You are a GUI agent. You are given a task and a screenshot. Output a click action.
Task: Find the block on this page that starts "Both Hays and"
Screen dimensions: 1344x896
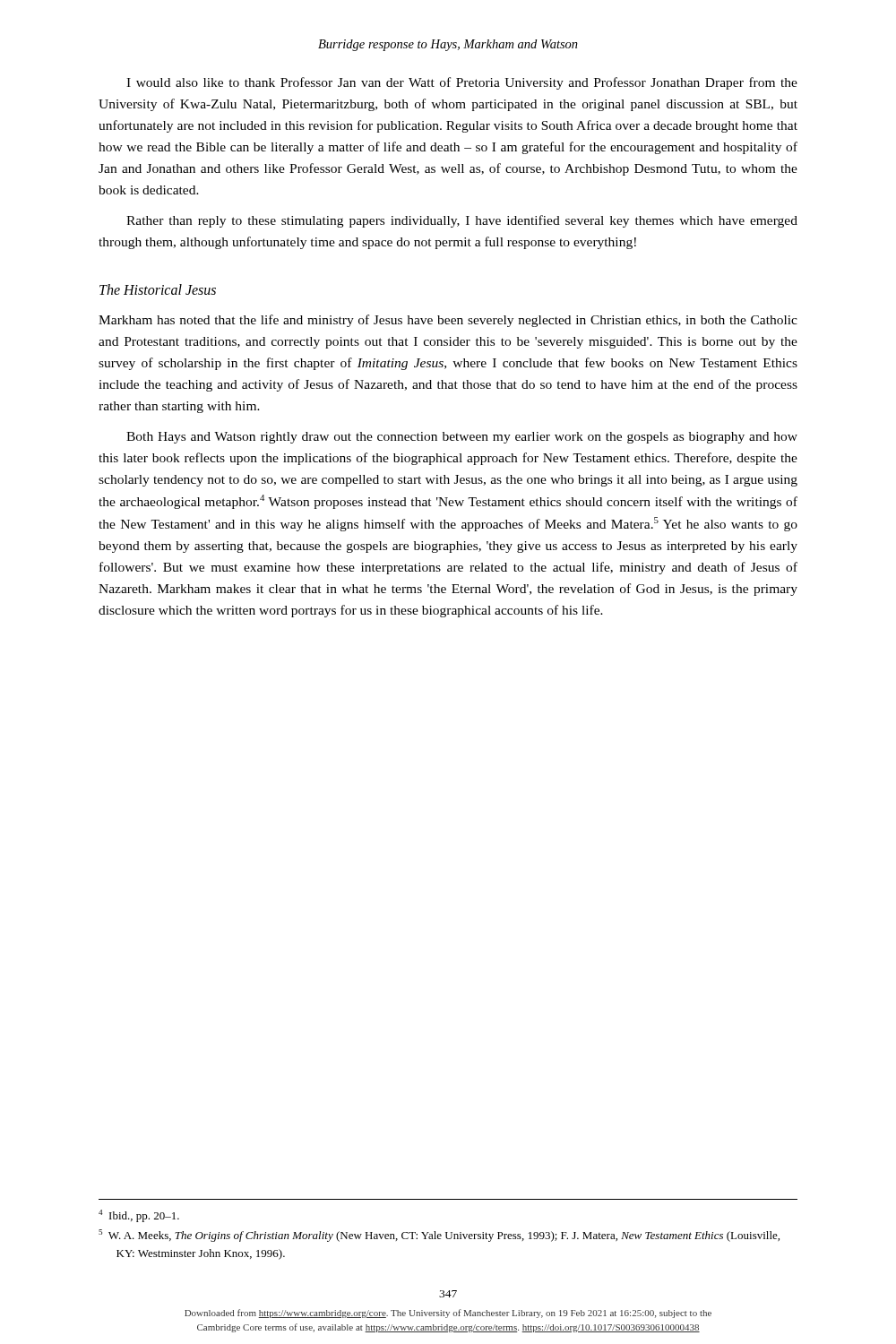pos(448,523)
